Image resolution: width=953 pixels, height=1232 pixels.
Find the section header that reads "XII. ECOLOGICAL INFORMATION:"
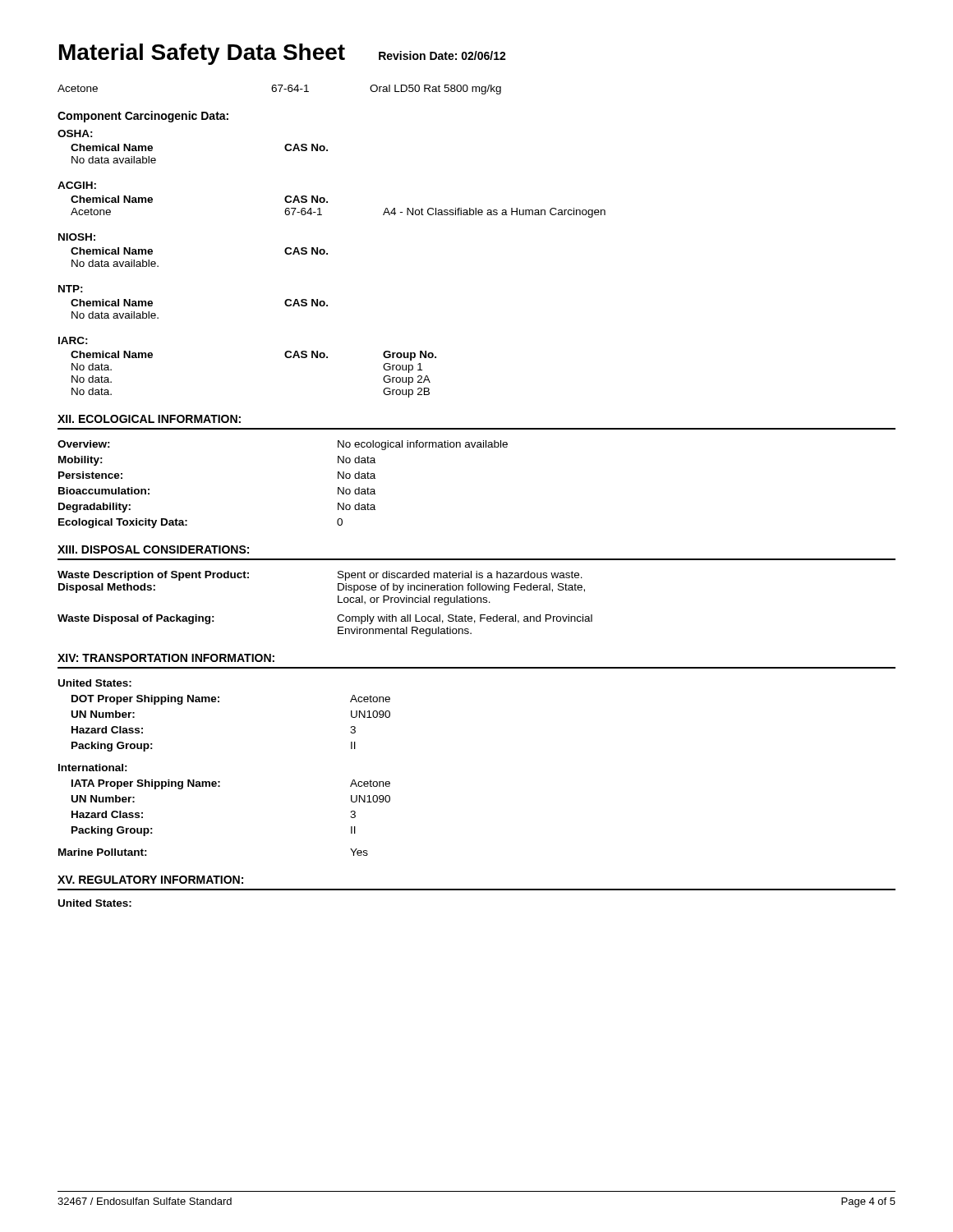click(150, 419)
